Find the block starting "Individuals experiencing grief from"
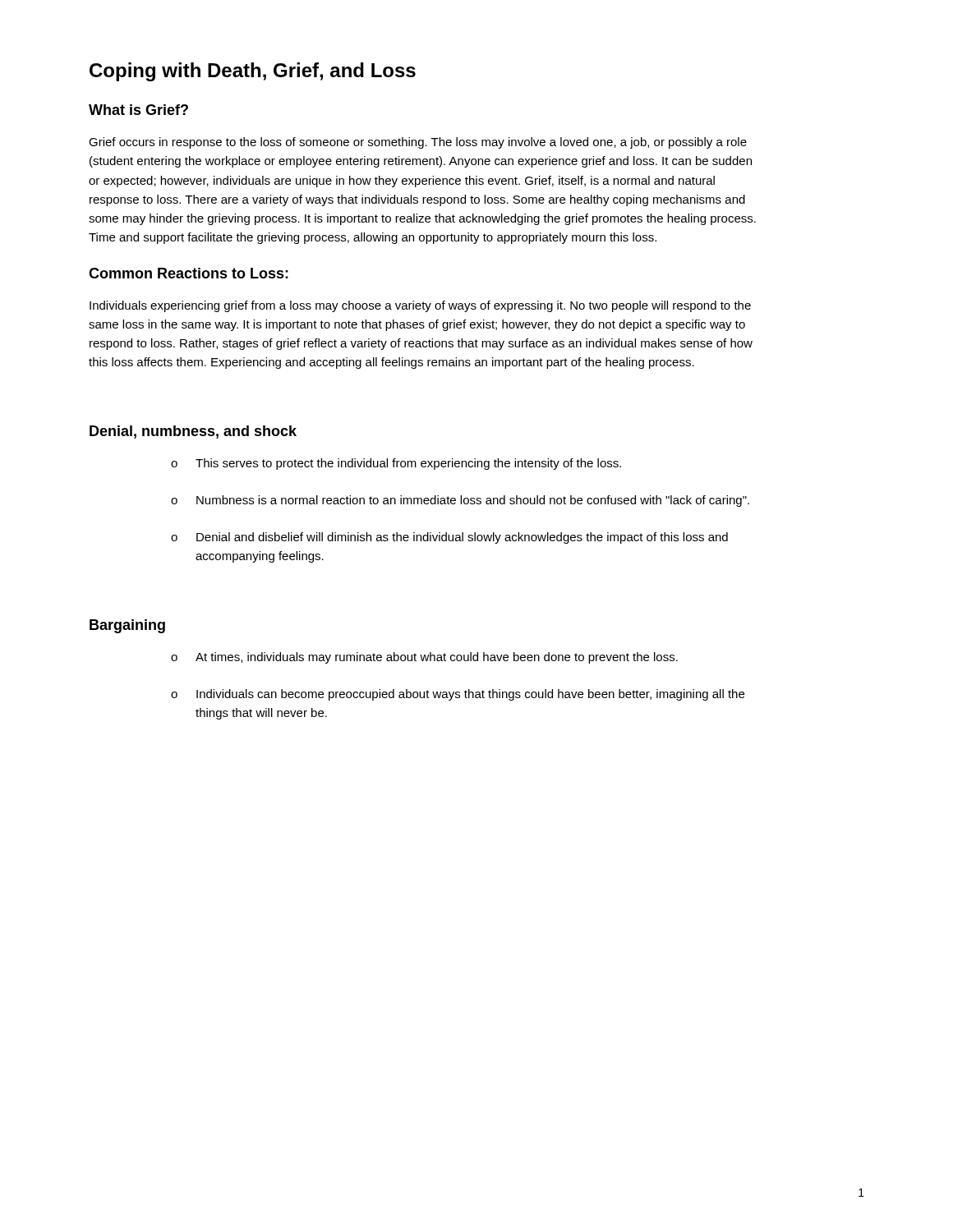 (426, 334)
